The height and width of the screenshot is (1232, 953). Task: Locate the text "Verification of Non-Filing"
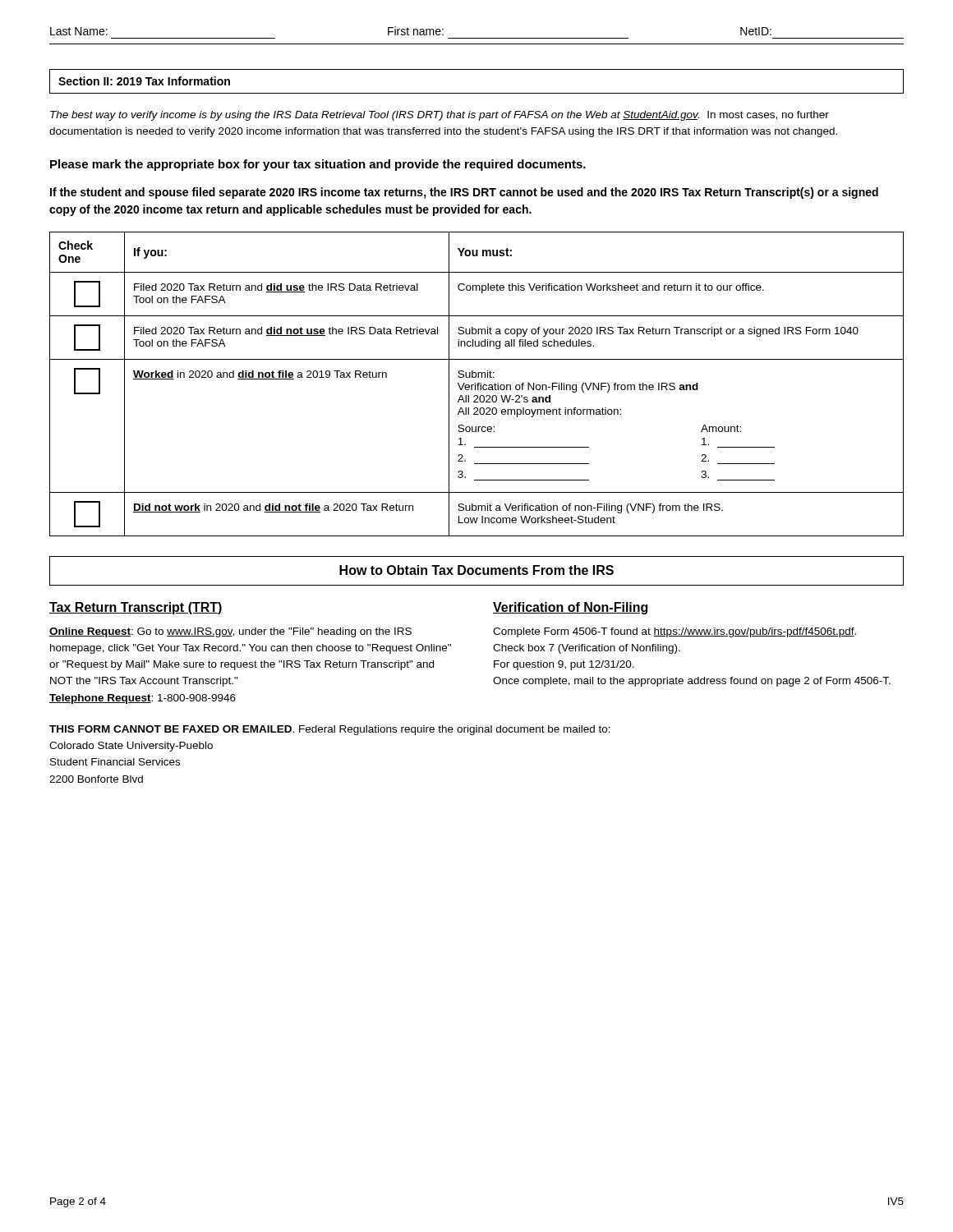tap(571, 607)
